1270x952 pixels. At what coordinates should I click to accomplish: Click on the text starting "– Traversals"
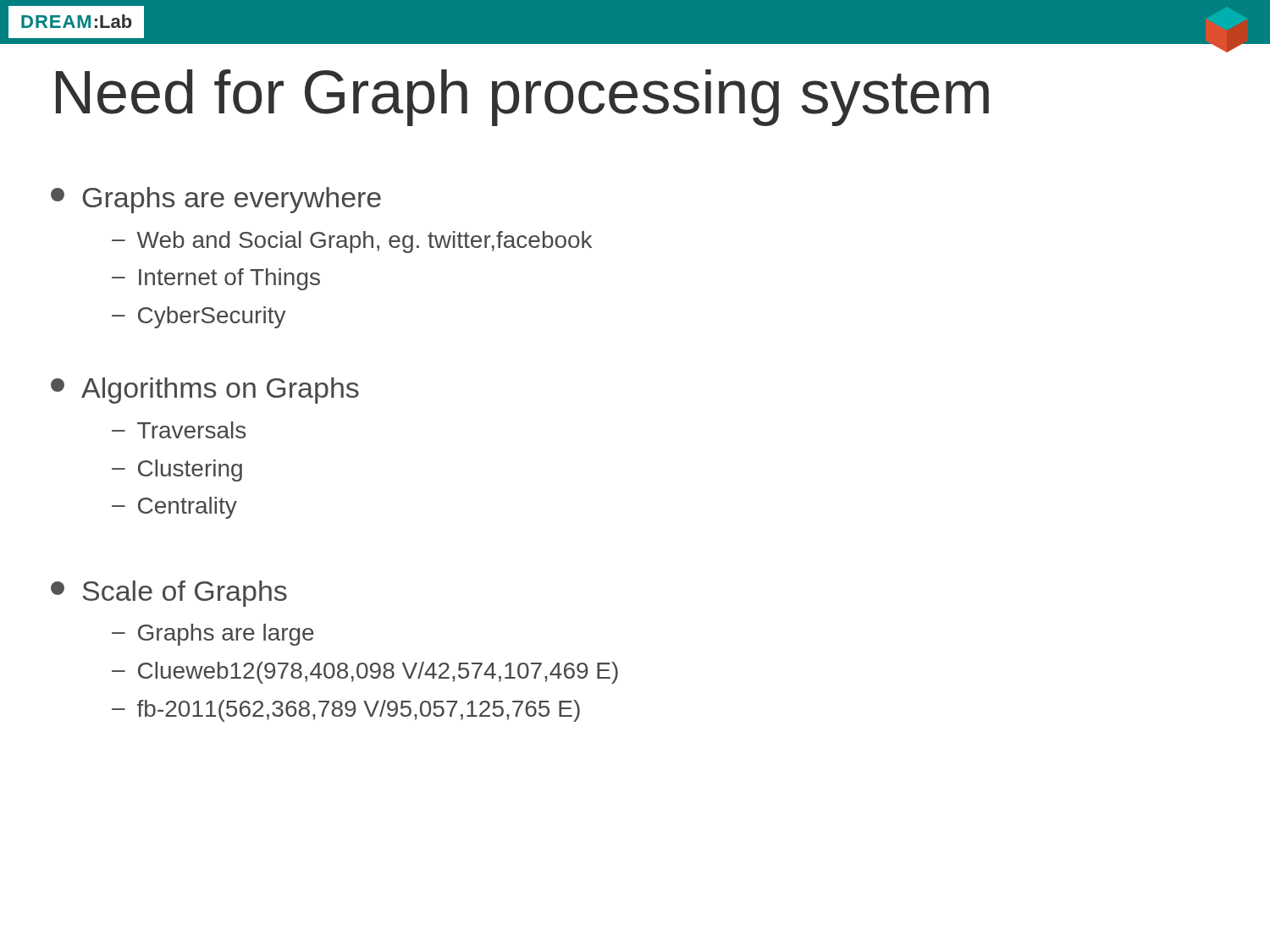click(x=179, y=431)
